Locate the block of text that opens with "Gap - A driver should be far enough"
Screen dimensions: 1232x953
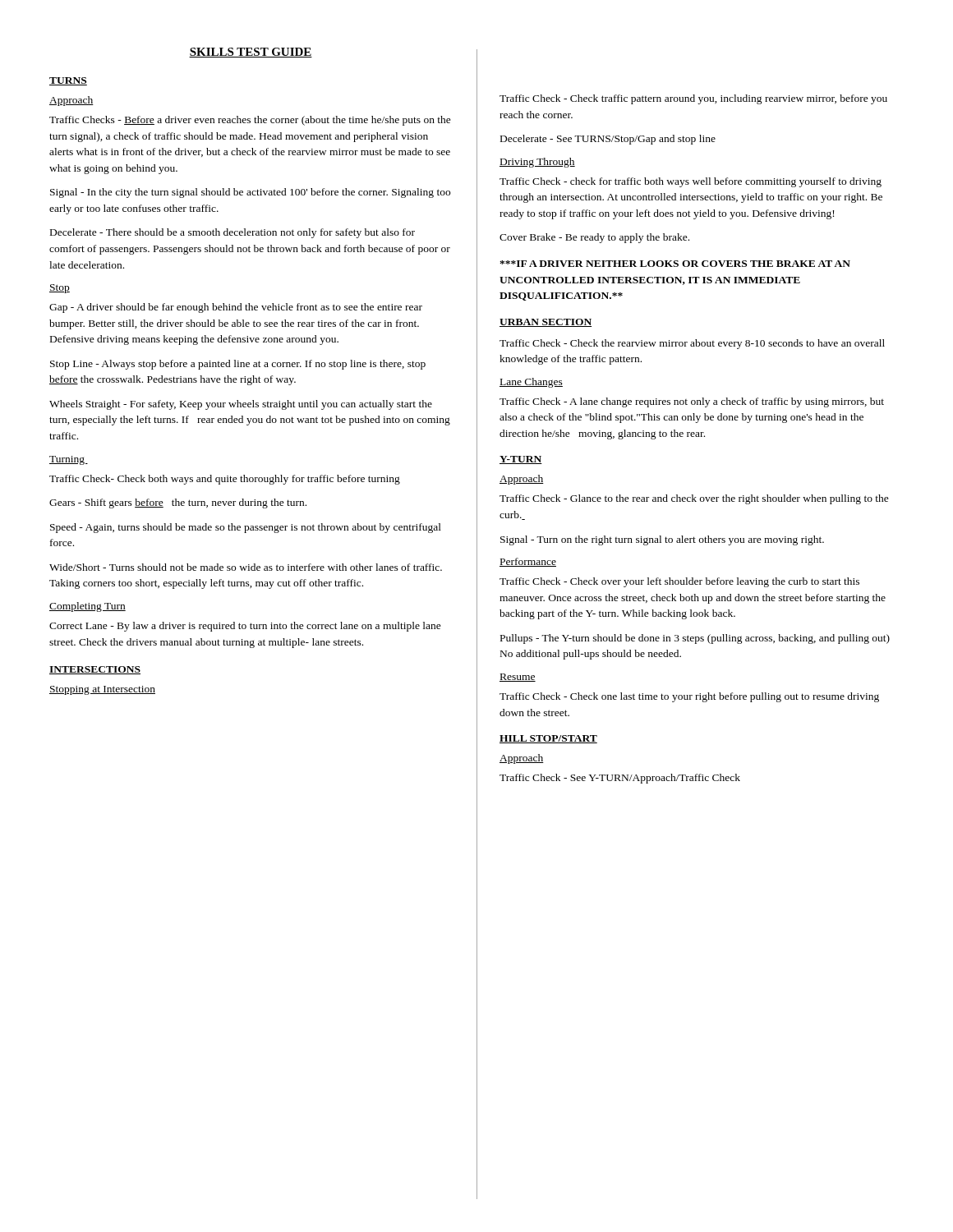(x=236, y=323)
